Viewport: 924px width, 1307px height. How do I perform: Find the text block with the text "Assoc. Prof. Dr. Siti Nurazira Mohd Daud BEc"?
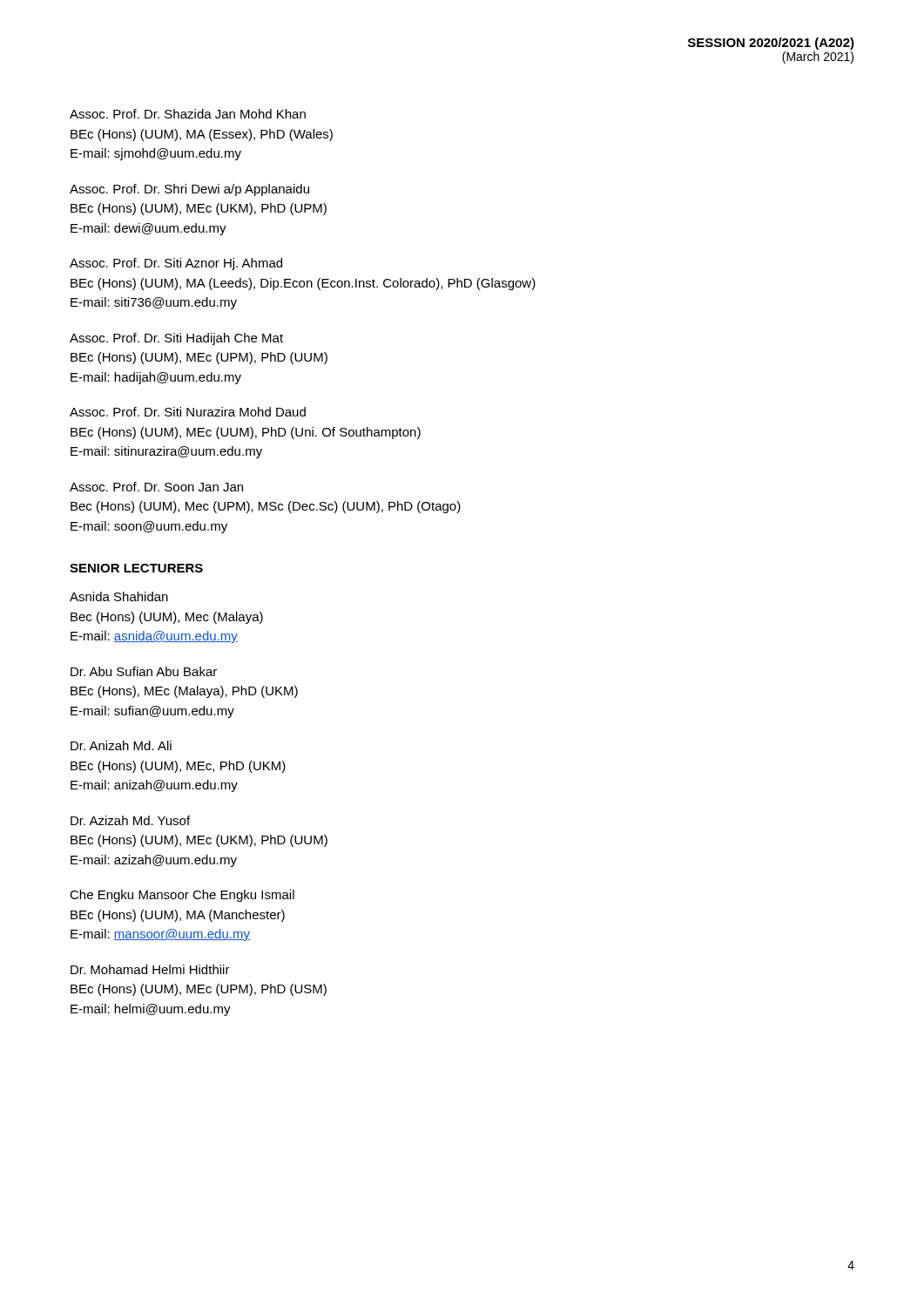click(188, 412)
